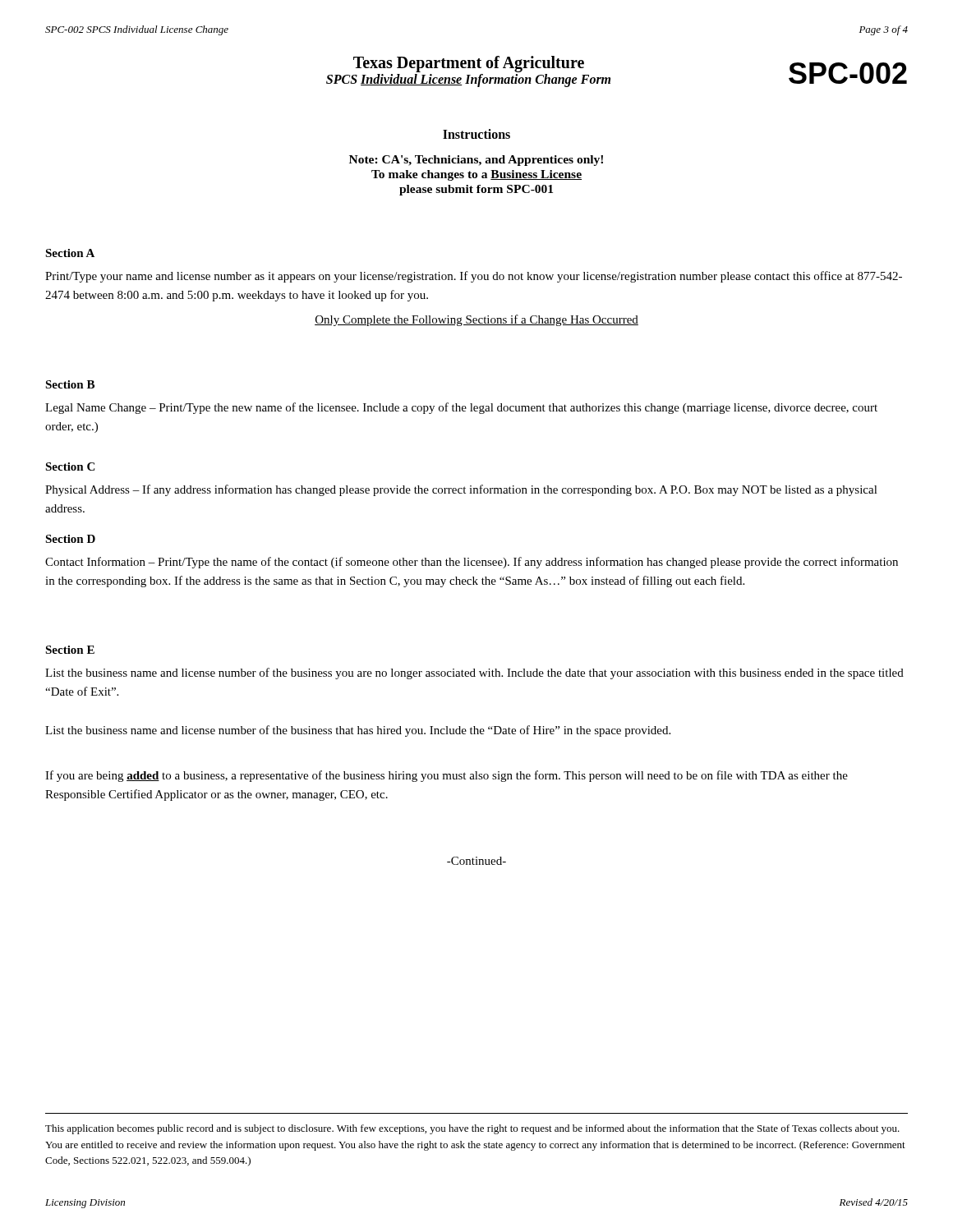Find the text block that reads "Print/Type your name and license number as"

[474, 277]
